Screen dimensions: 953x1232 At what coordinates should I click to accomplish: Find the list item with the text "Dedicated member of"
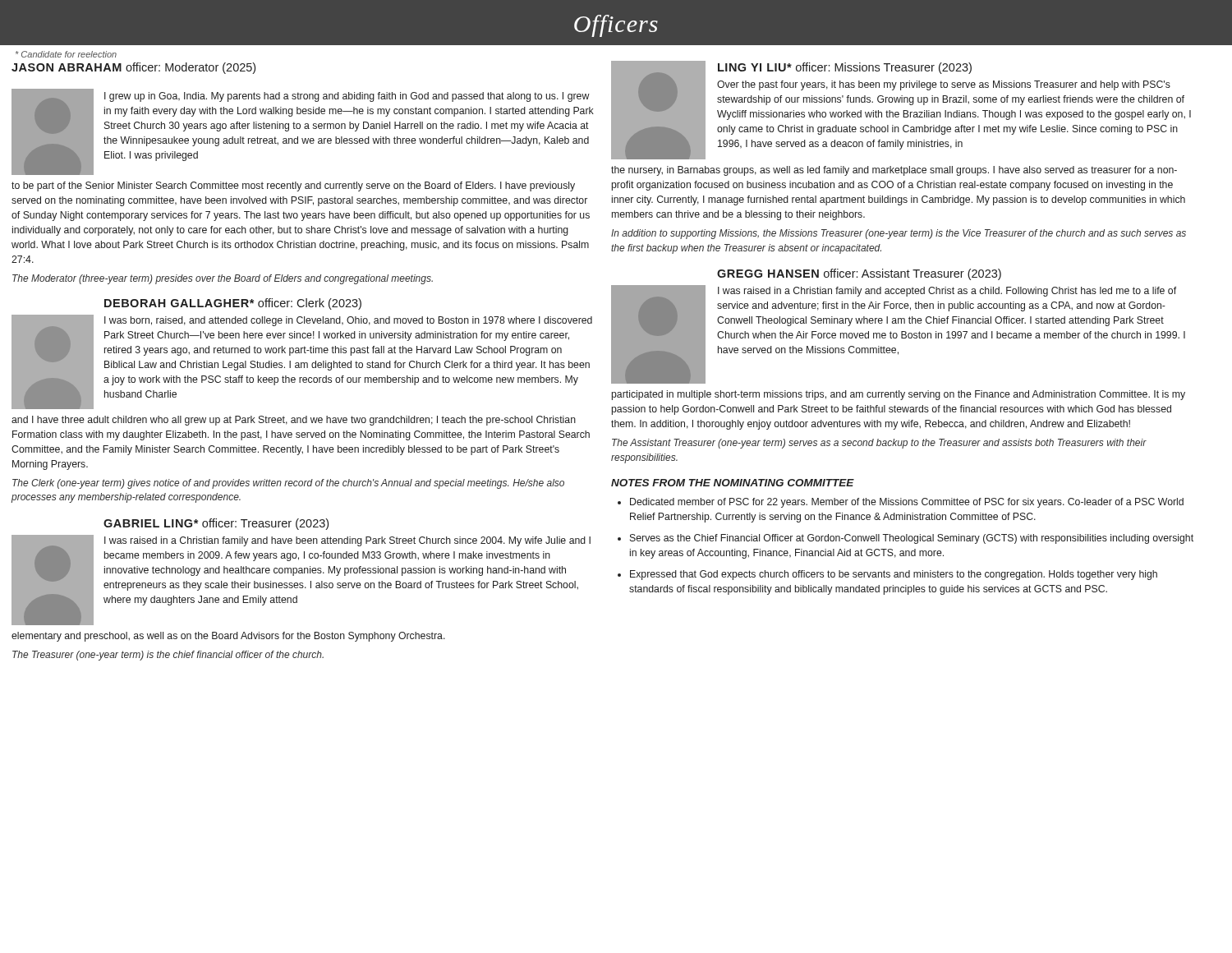pos(907,509)
